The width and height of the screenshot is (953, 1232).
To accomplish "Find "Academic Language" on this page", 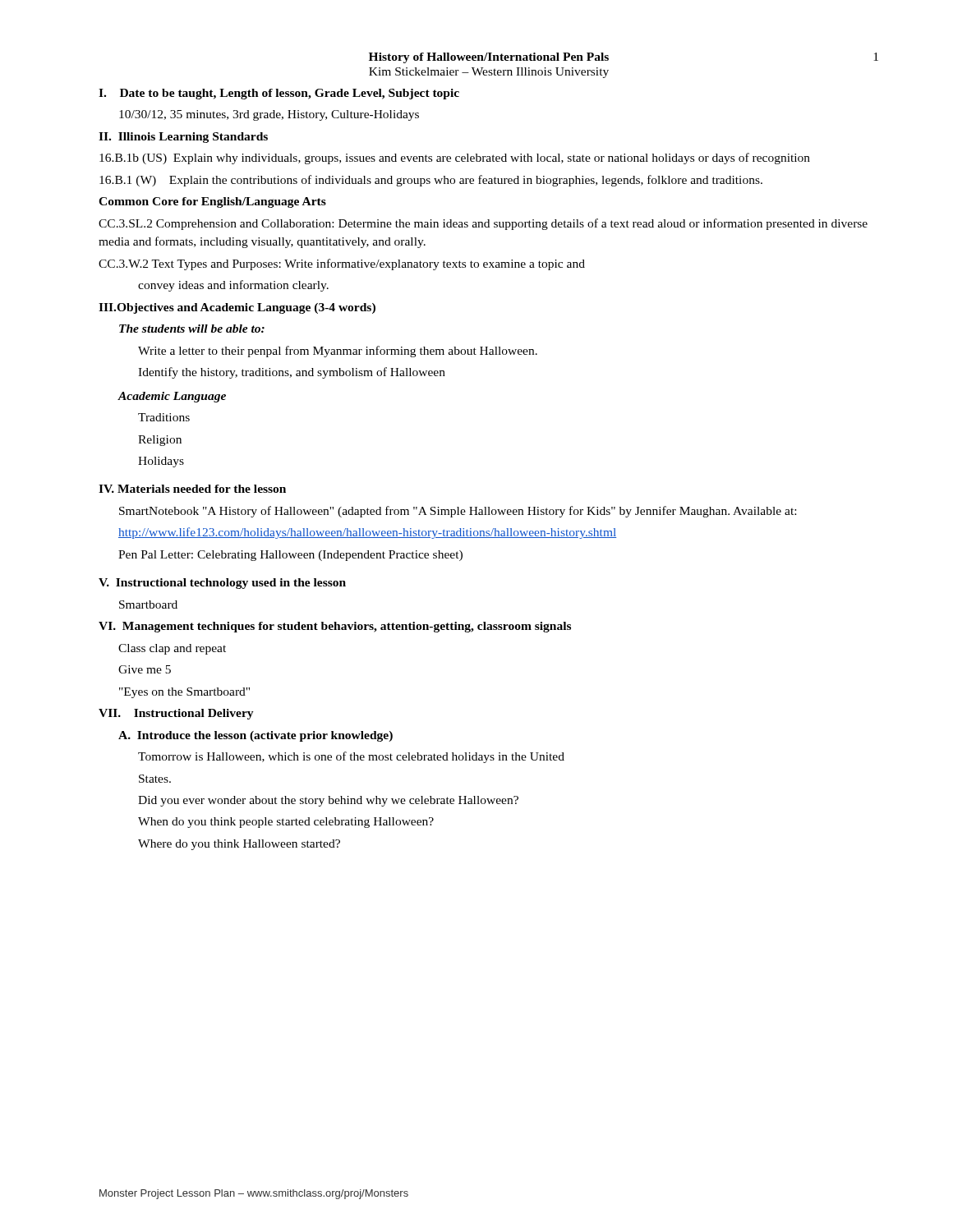I will [x=172, y=397].
